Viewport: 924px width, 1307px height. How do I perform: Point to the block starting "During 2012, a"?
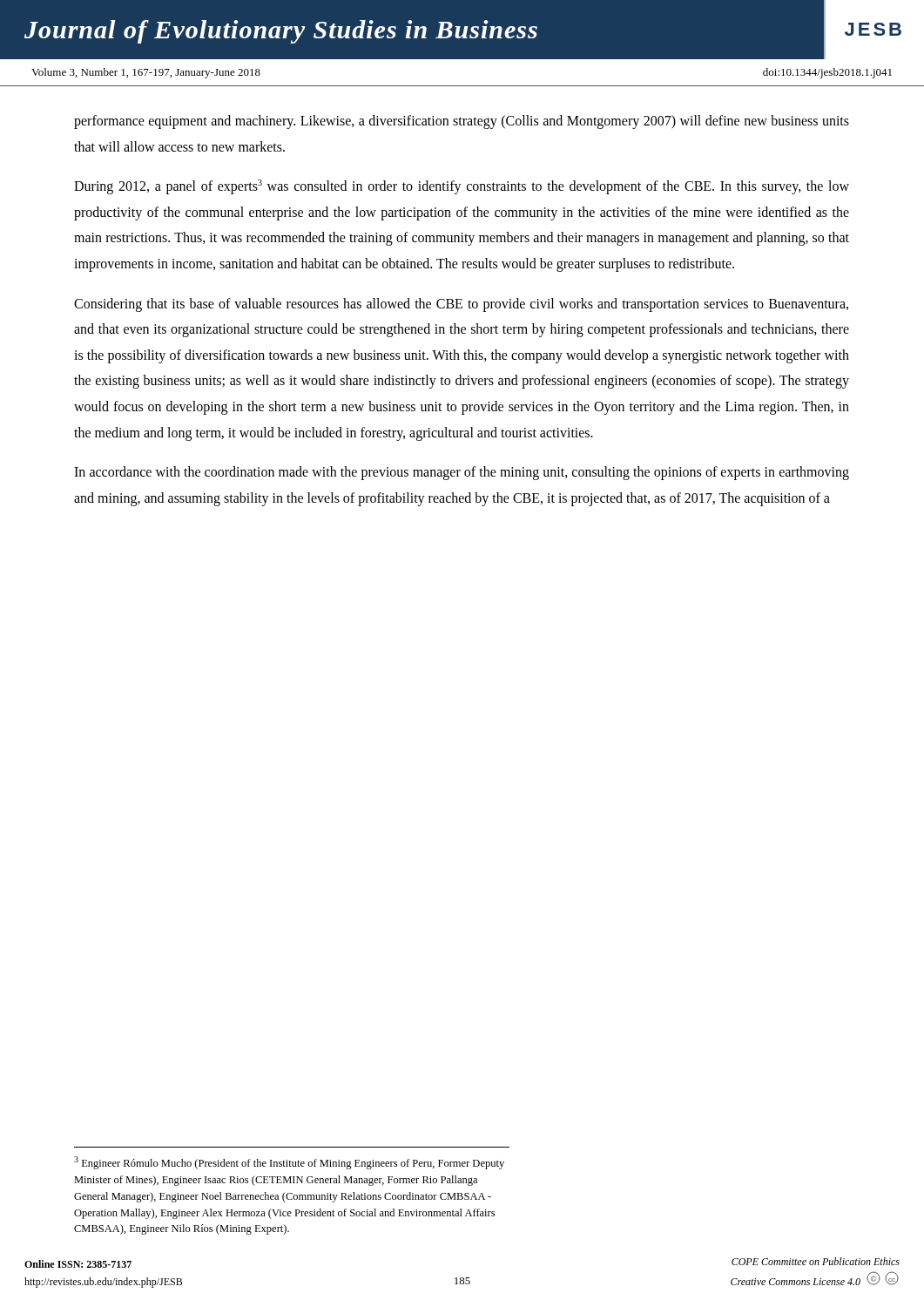[x=462, y=225]
